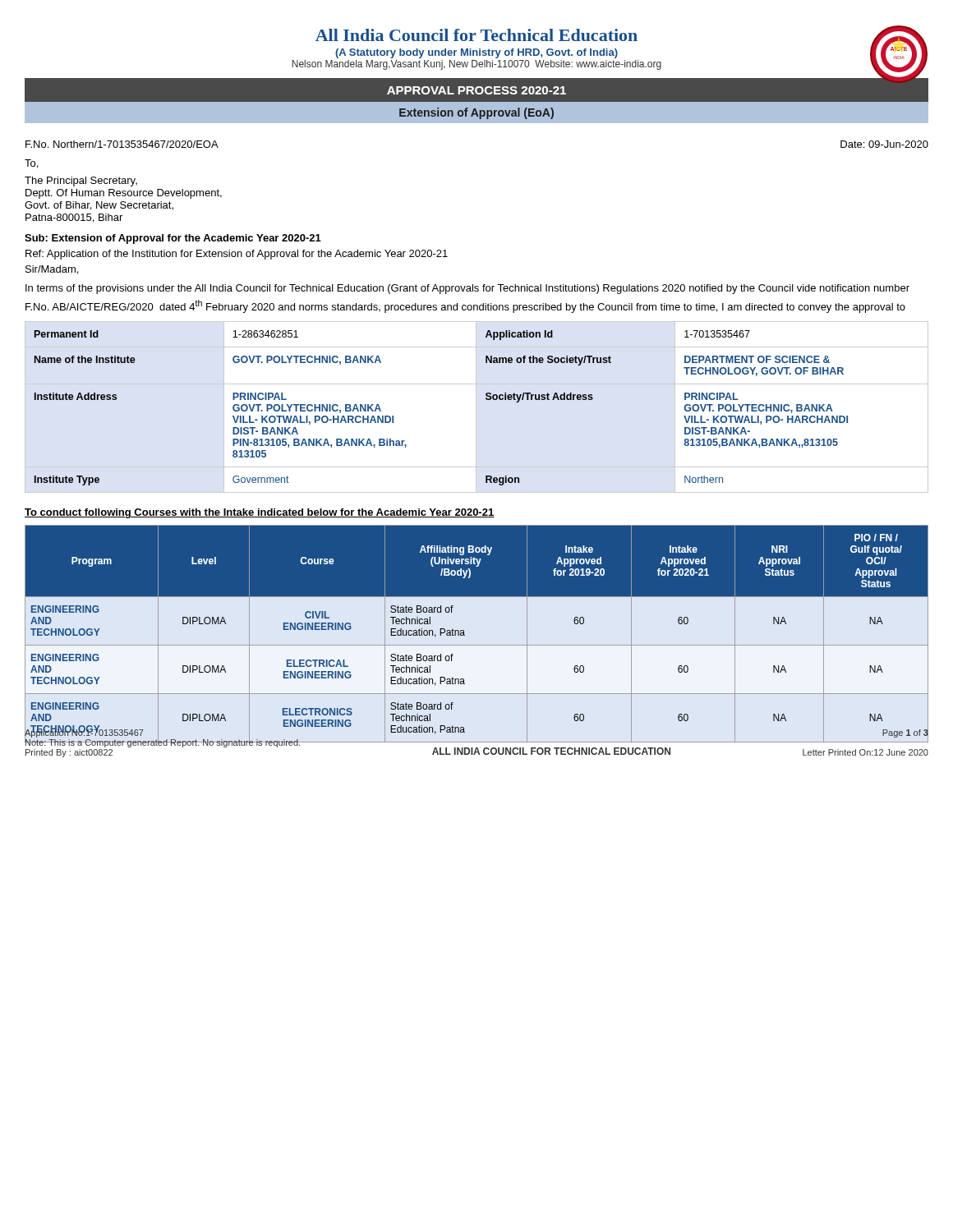
Task: Click where it says "Extension of Approval (EoA)"
Action: (x=476, y=113)
